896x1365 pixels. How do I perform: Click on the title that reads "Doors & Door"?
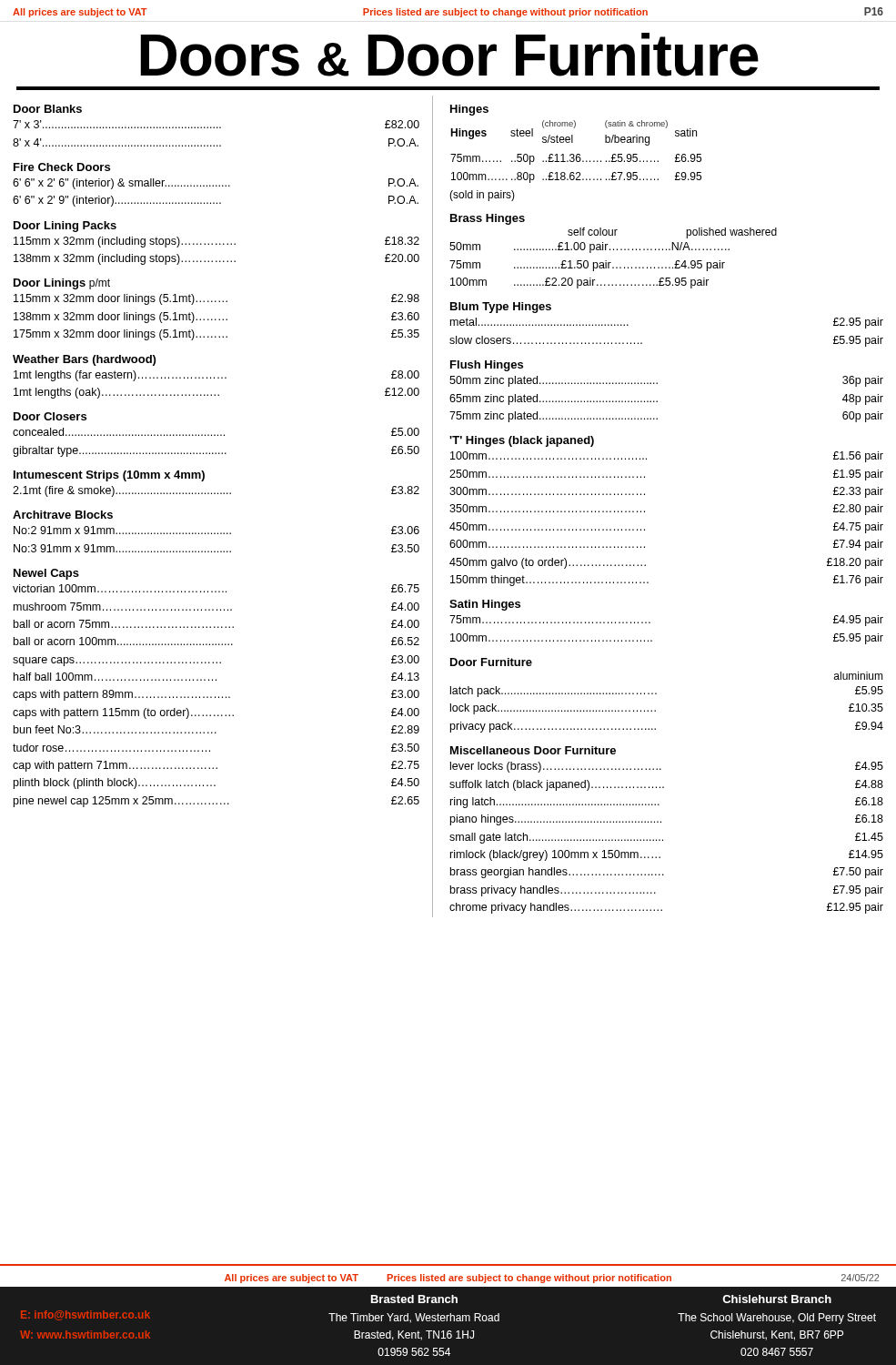pos(448,57)
